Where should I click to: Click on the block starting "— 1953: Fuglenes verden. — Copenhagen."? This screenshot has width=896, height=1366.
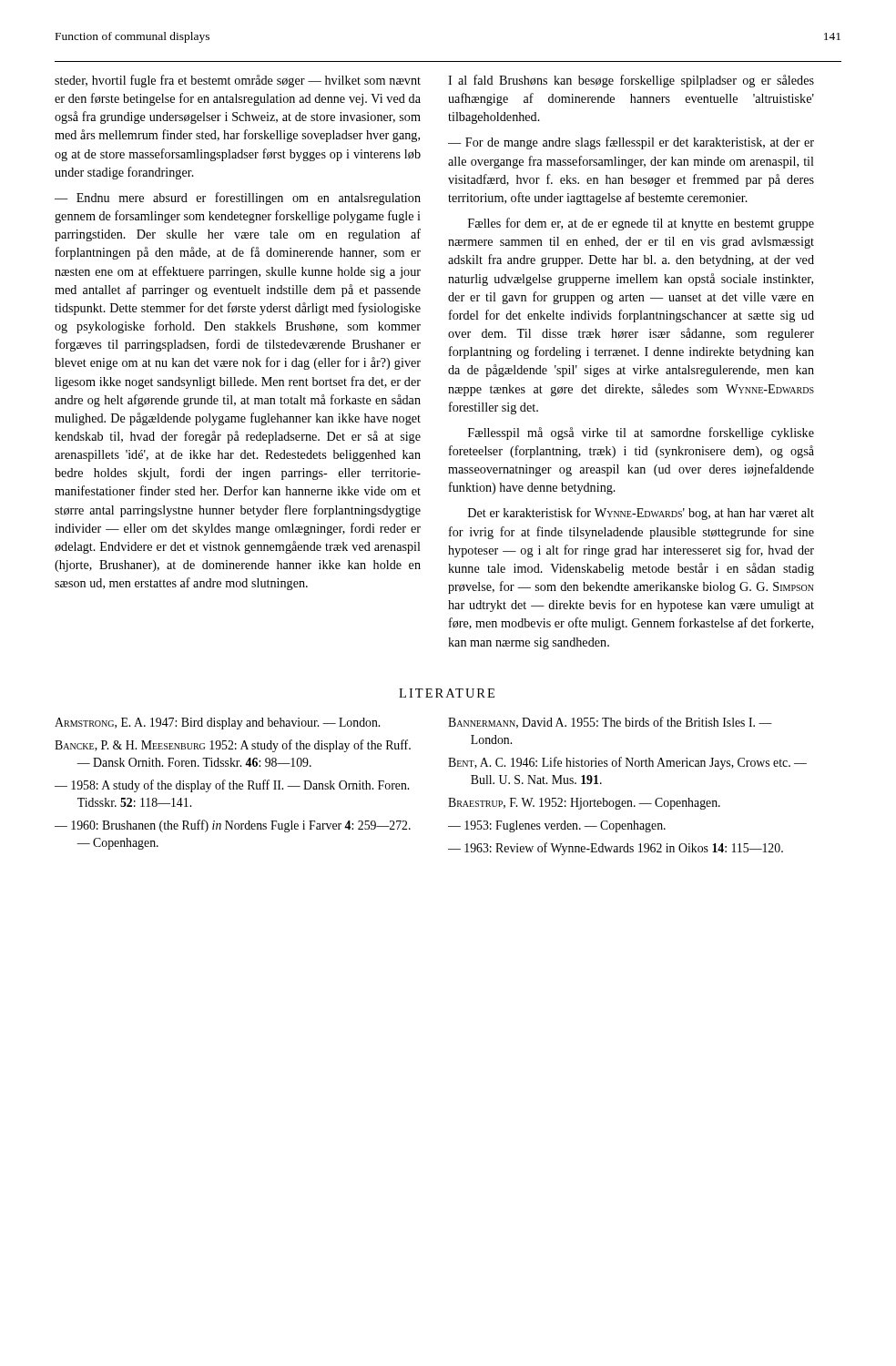557,825
